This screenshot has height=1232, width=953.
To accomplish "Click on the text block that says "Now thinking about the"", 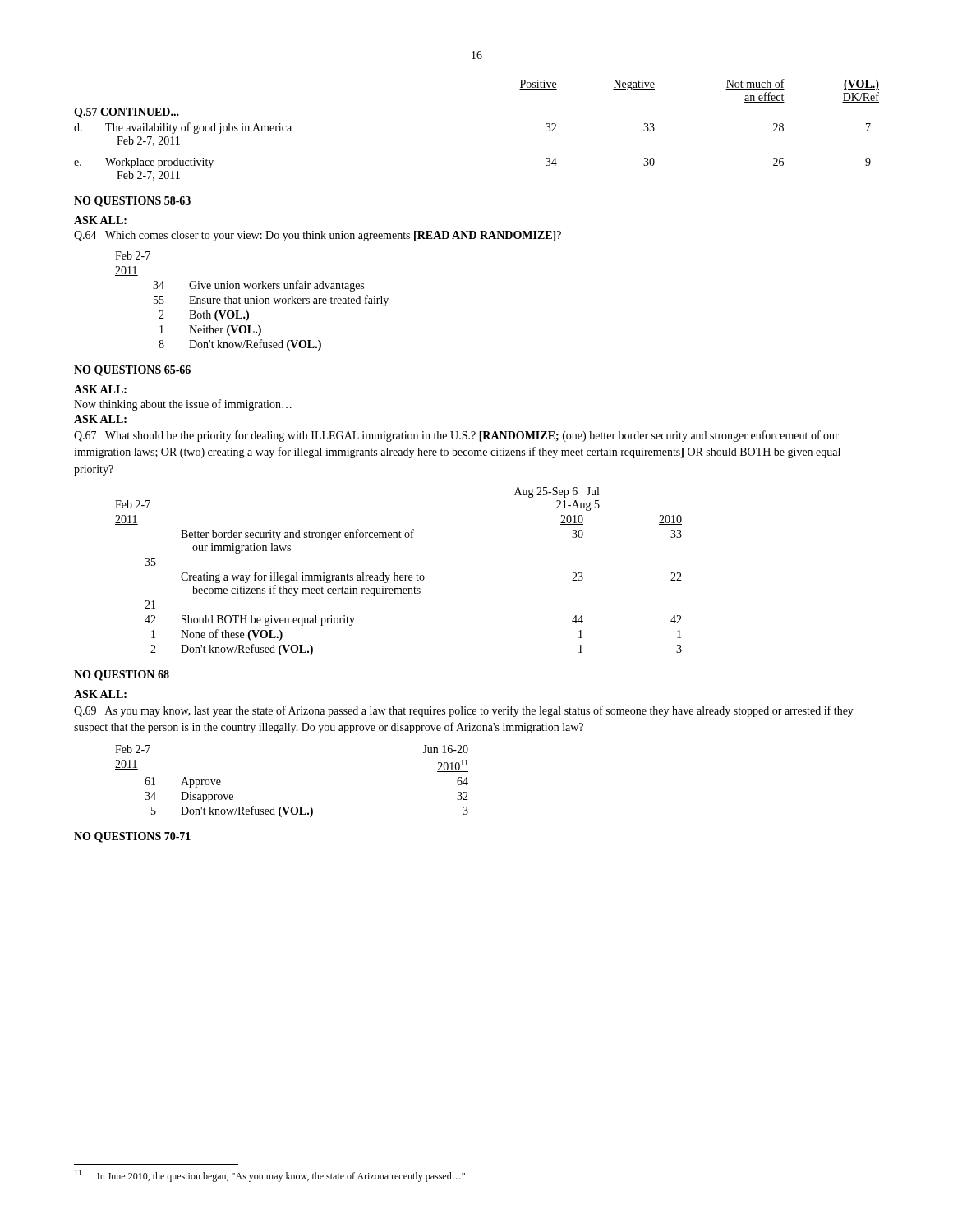I will pyautogui.click(x=183, y=404).
